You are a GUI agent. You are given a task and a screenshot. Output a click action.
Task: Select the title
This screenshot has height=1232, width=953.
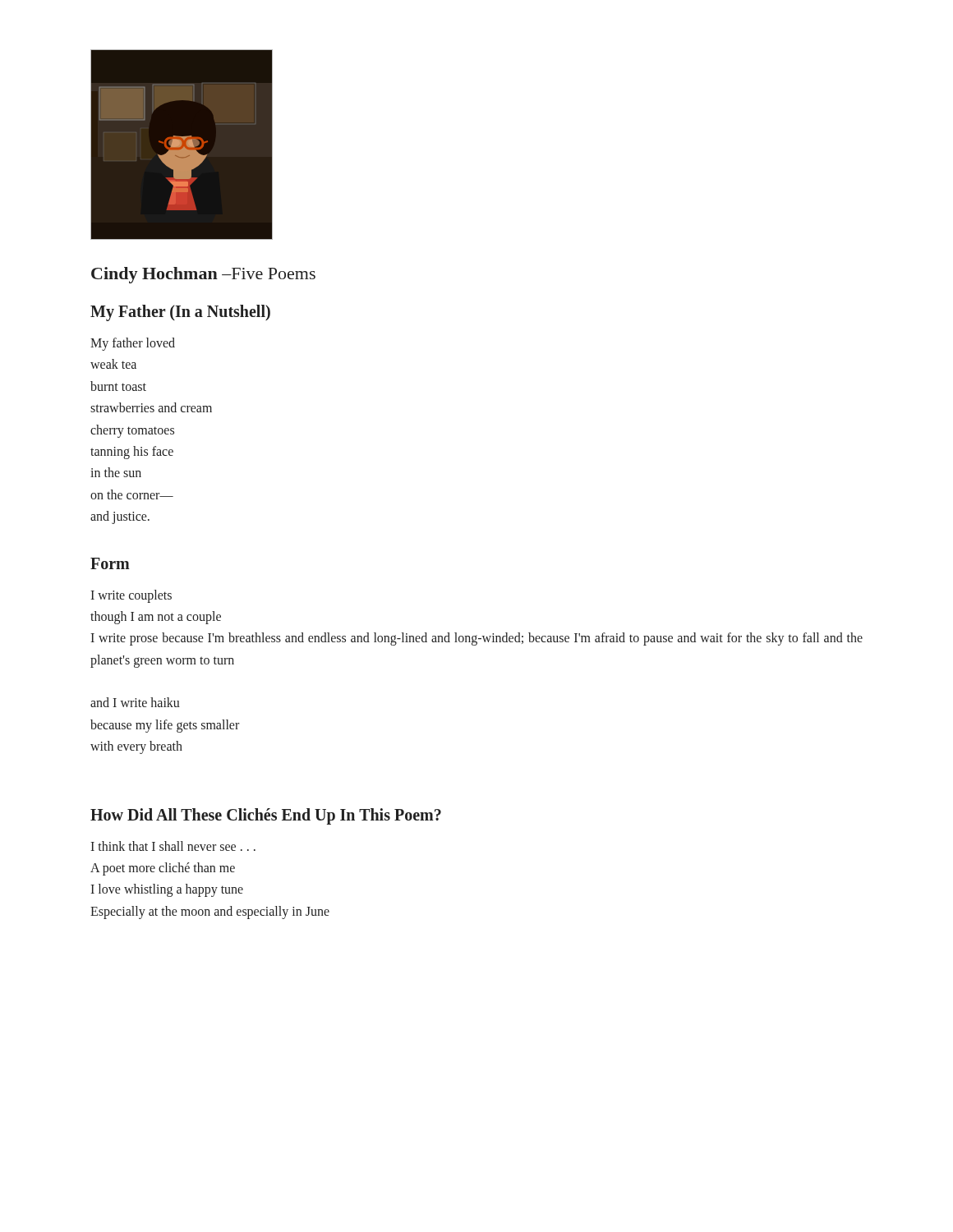coord(203,273)
